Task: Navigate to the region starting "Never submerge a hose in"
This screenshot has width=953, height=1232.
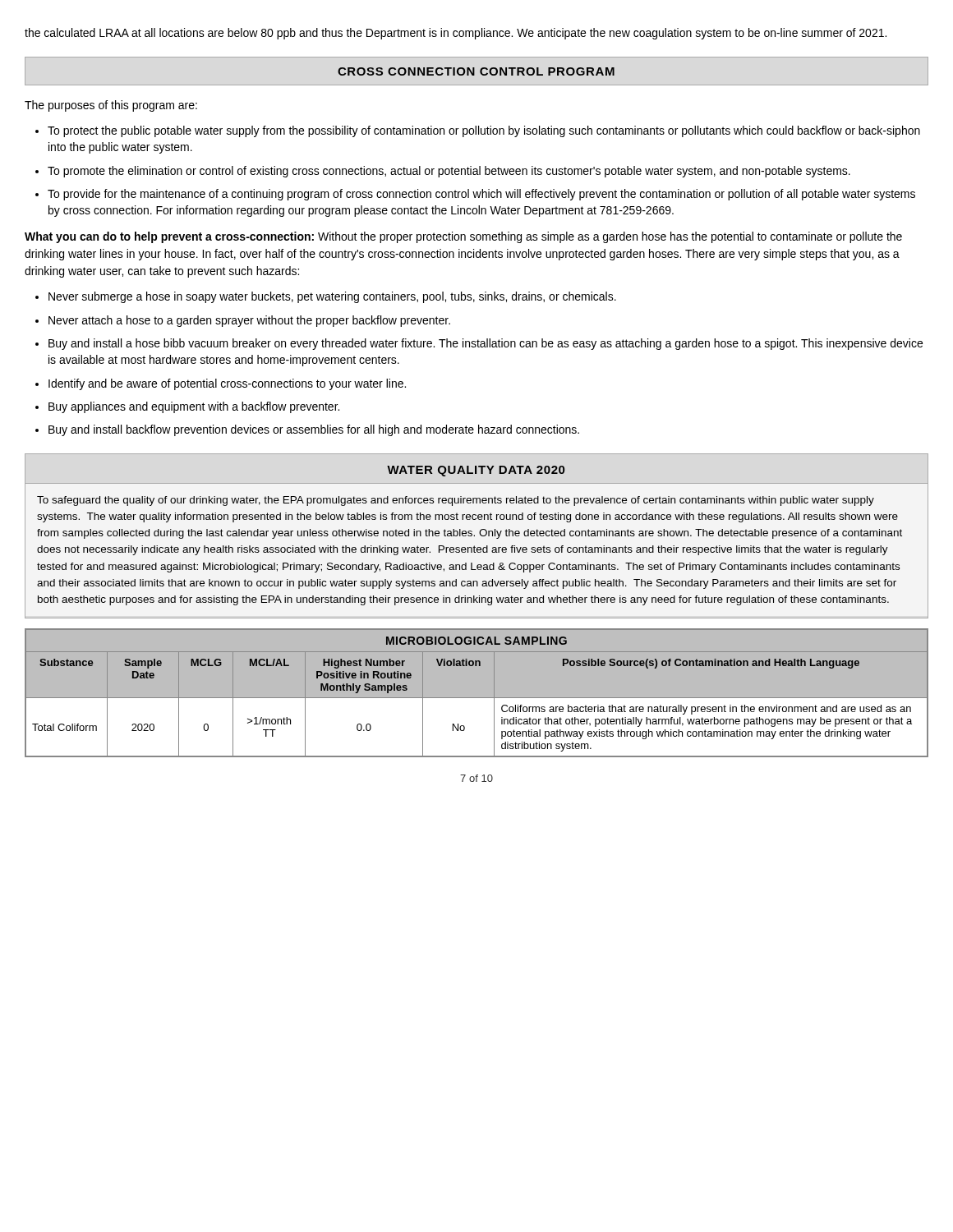Action: point(476,297)
